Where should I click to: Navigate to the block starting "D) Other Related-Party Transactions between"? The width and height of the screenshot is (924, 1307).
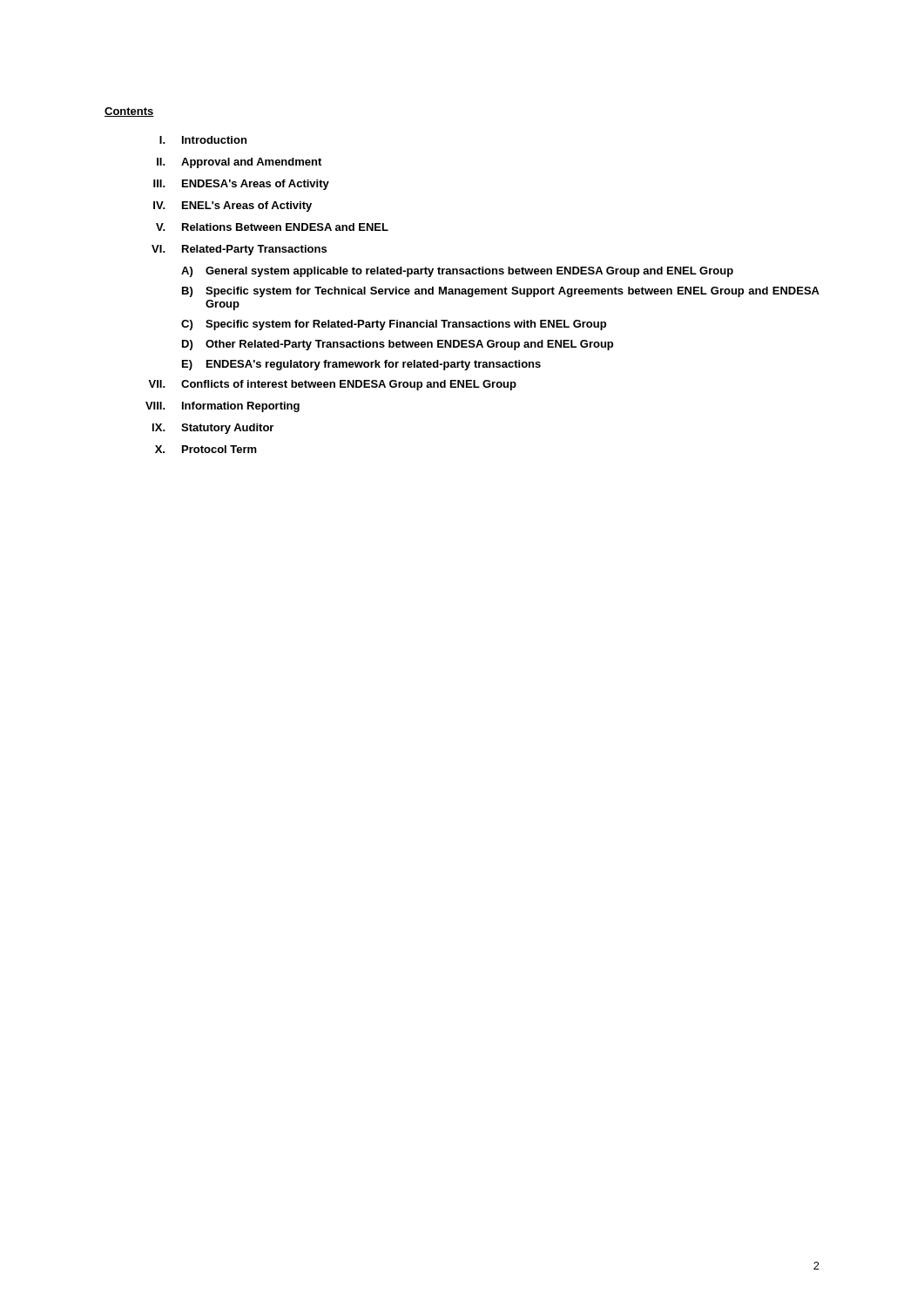[x=500, y=344]
